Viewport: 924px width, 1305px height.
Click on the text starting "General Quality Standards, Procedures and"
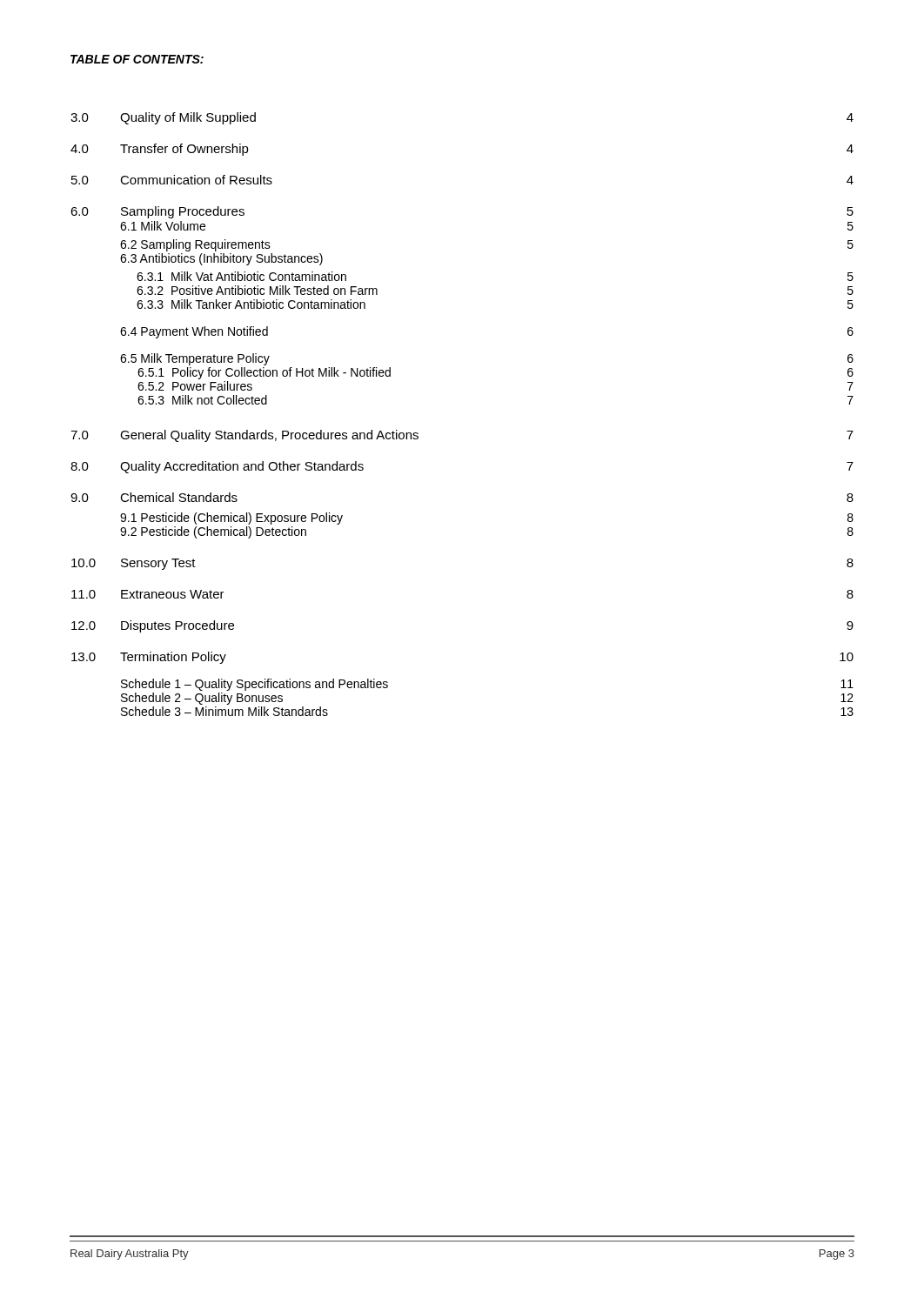(269, 435)
